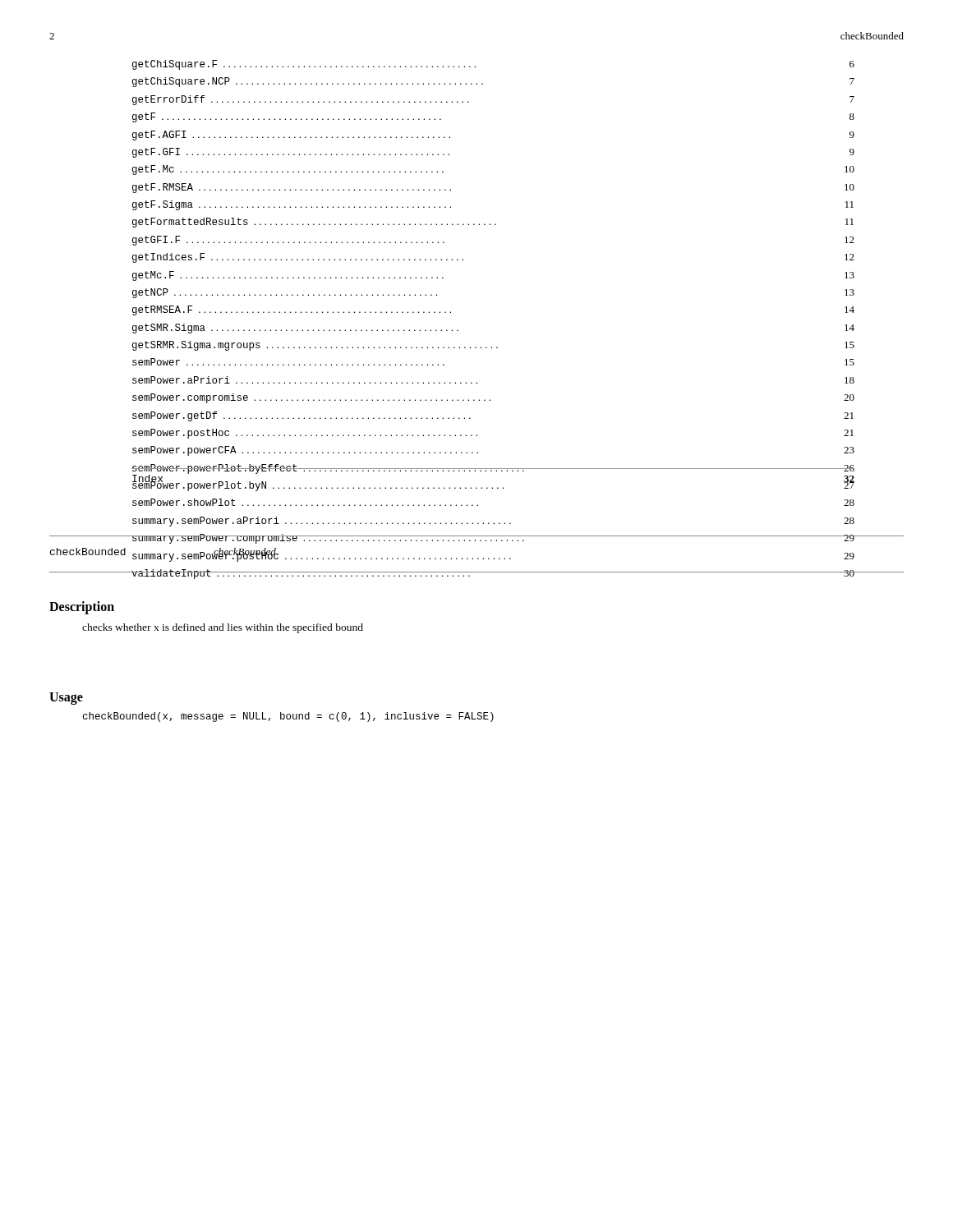Click on the list item with the text "getMc.F . . ."

pyautogui.click(x=153, y=276)
